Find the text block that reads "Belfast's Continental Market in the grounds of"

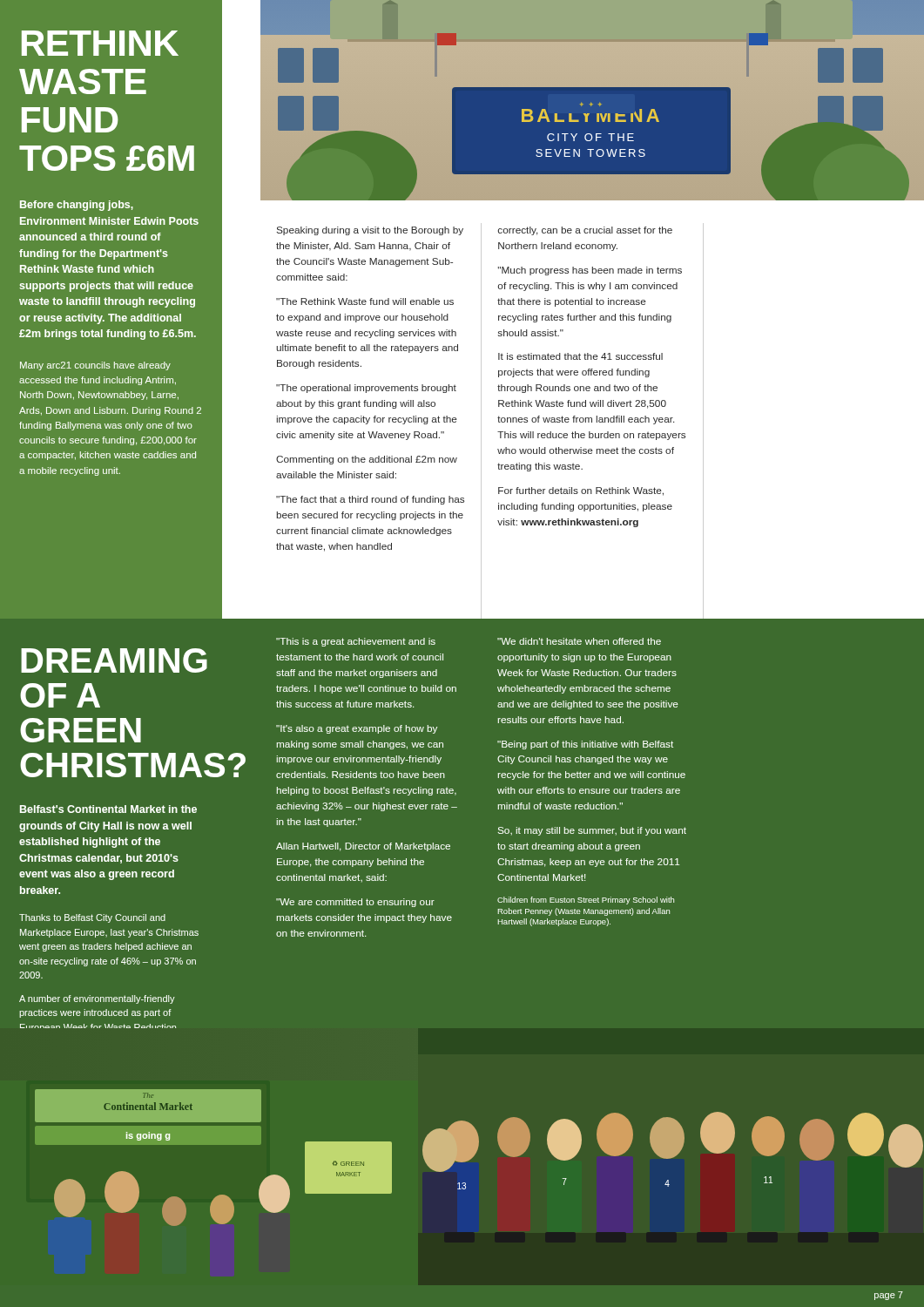pyautogui.click(x=111, y=850)
